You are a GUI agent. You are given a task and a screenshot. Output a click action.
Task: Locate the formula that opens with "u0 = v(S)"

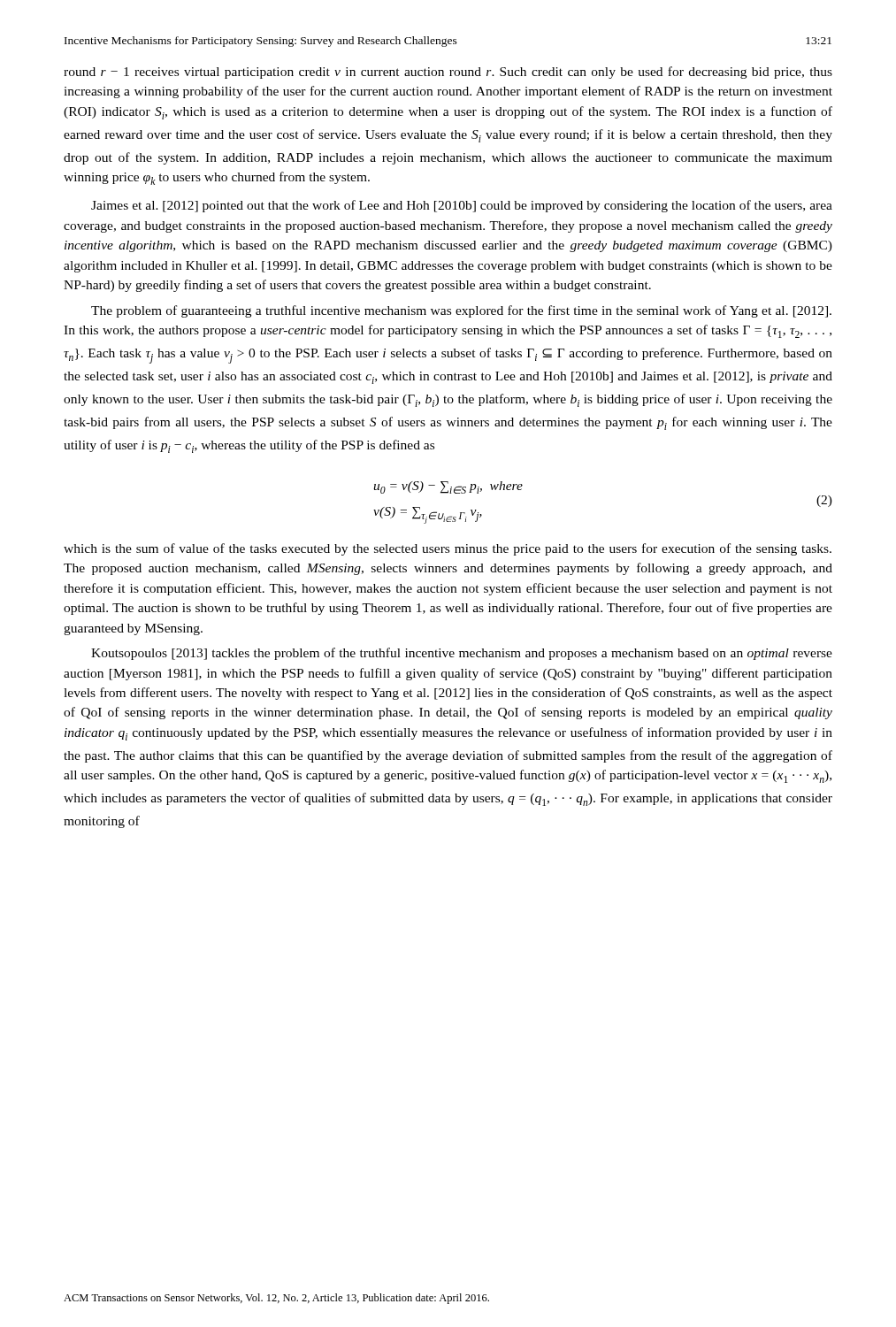448,500
